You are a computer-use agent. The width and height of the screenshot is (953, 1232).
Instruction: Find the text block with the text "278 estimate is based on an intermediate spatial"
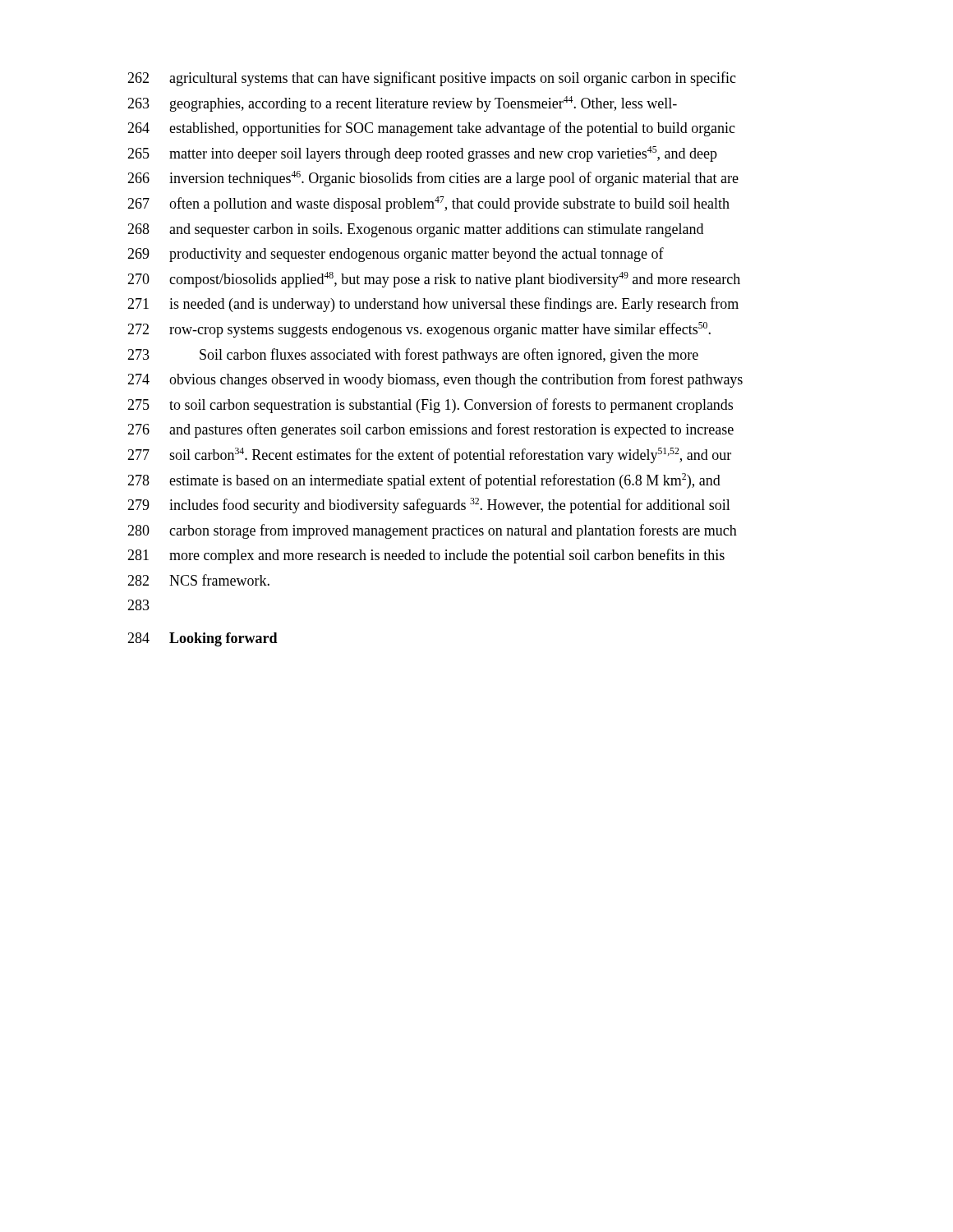click(x=476, y=480)
